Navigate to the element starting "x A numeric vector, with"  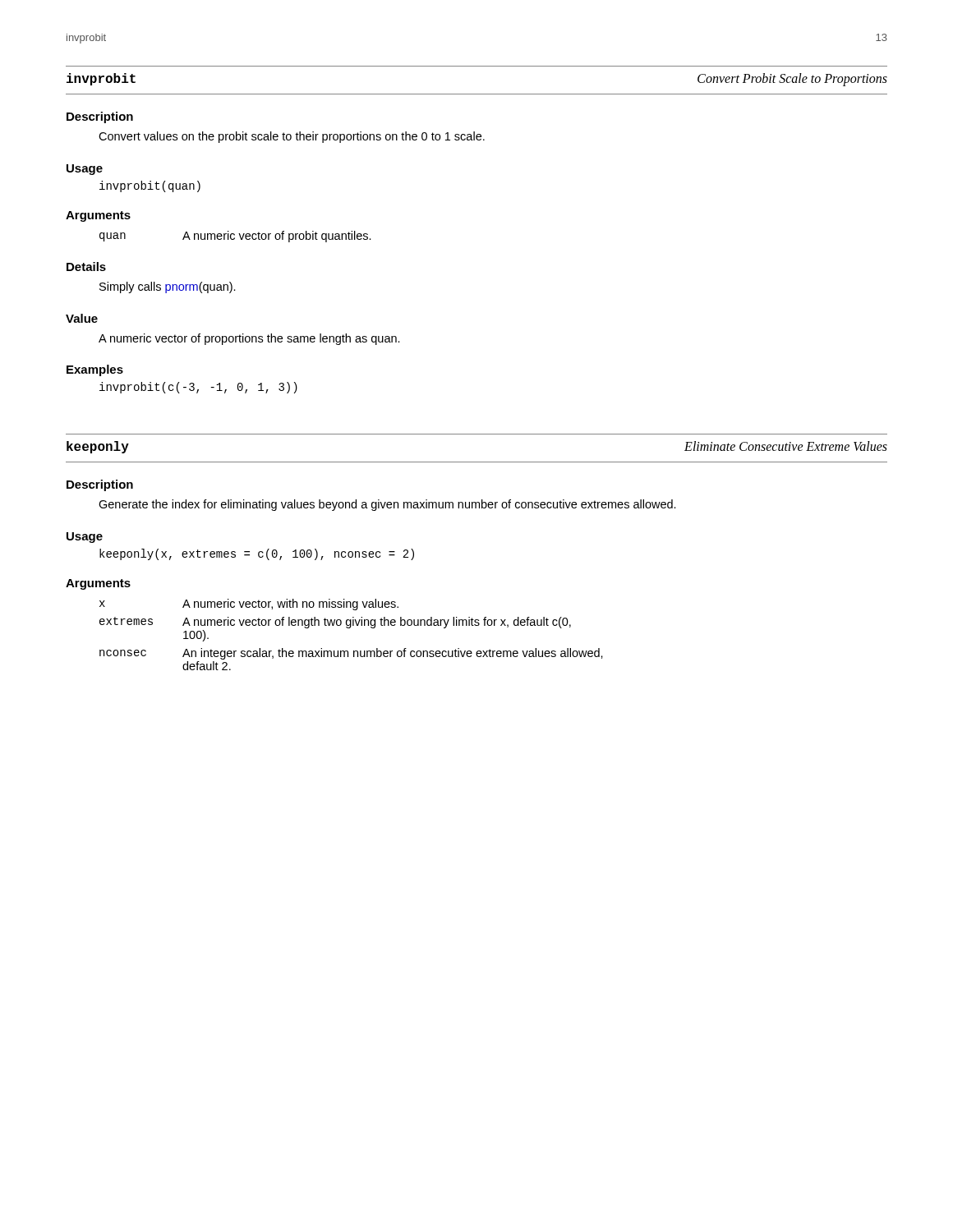(x=356, y=635)
